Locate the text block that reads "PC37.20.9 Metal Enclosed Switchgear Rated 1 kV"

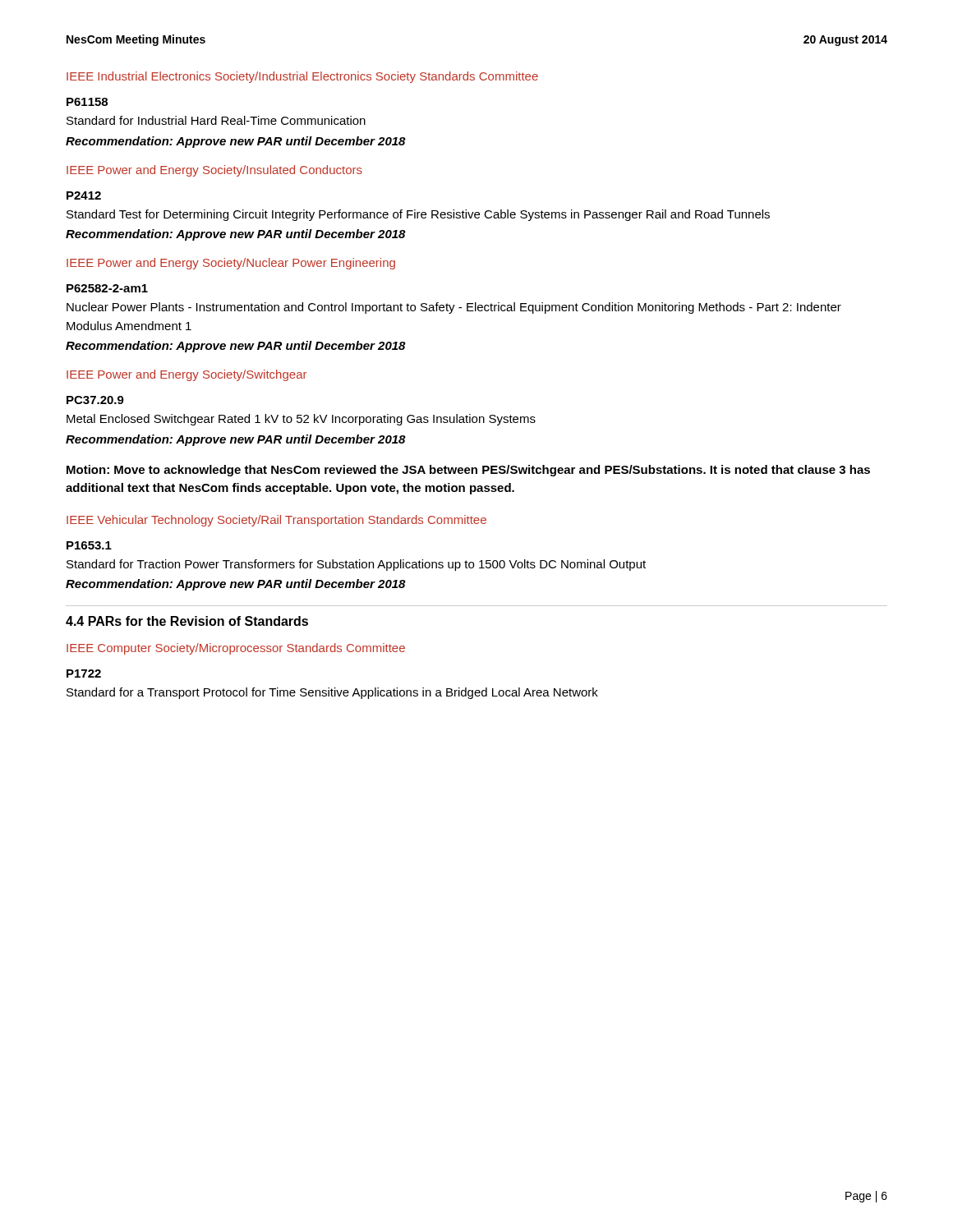(476, 419)
